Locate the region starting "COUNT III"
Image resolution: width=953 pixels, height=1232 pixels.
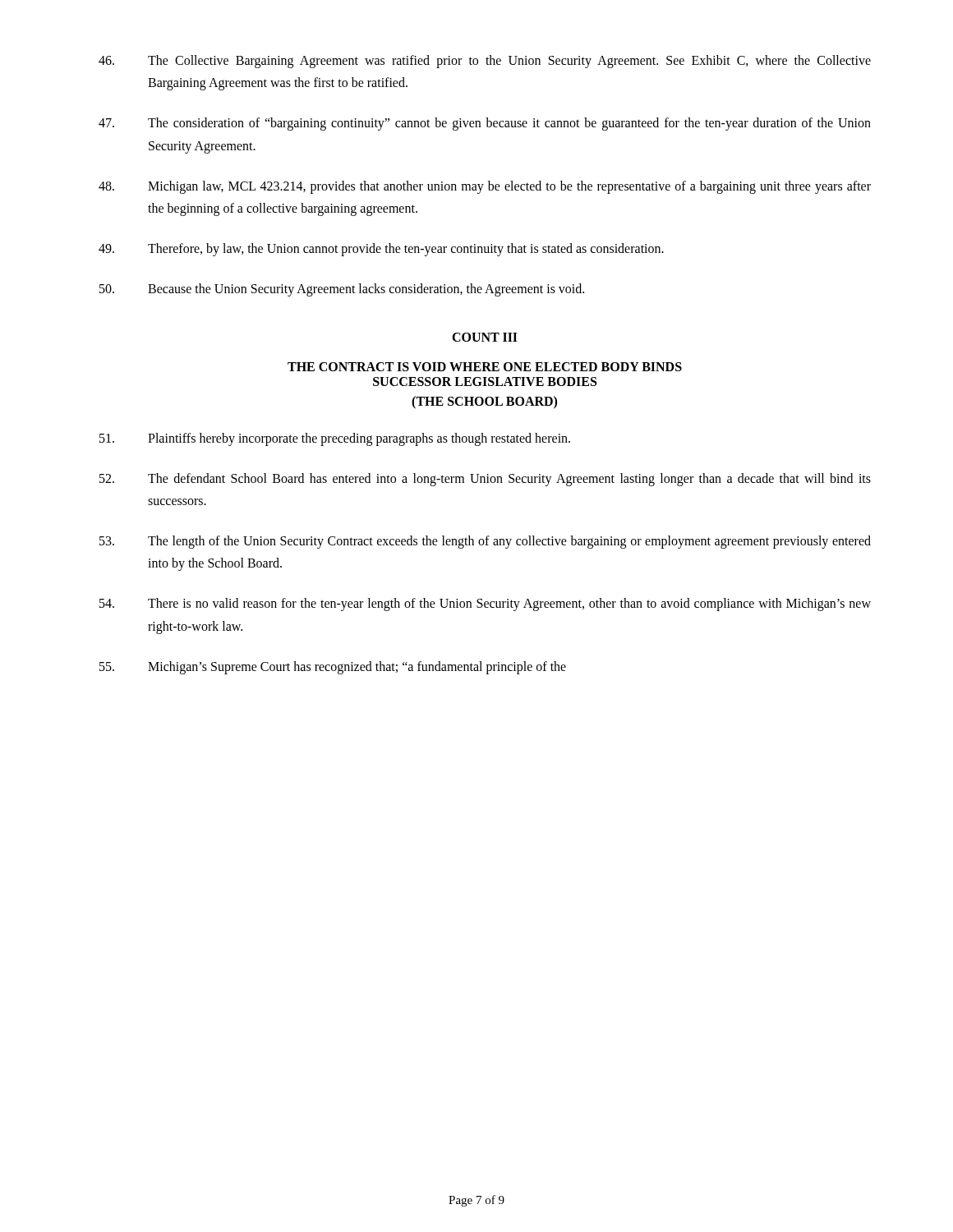pyautogui.click(x=485, y=337)
